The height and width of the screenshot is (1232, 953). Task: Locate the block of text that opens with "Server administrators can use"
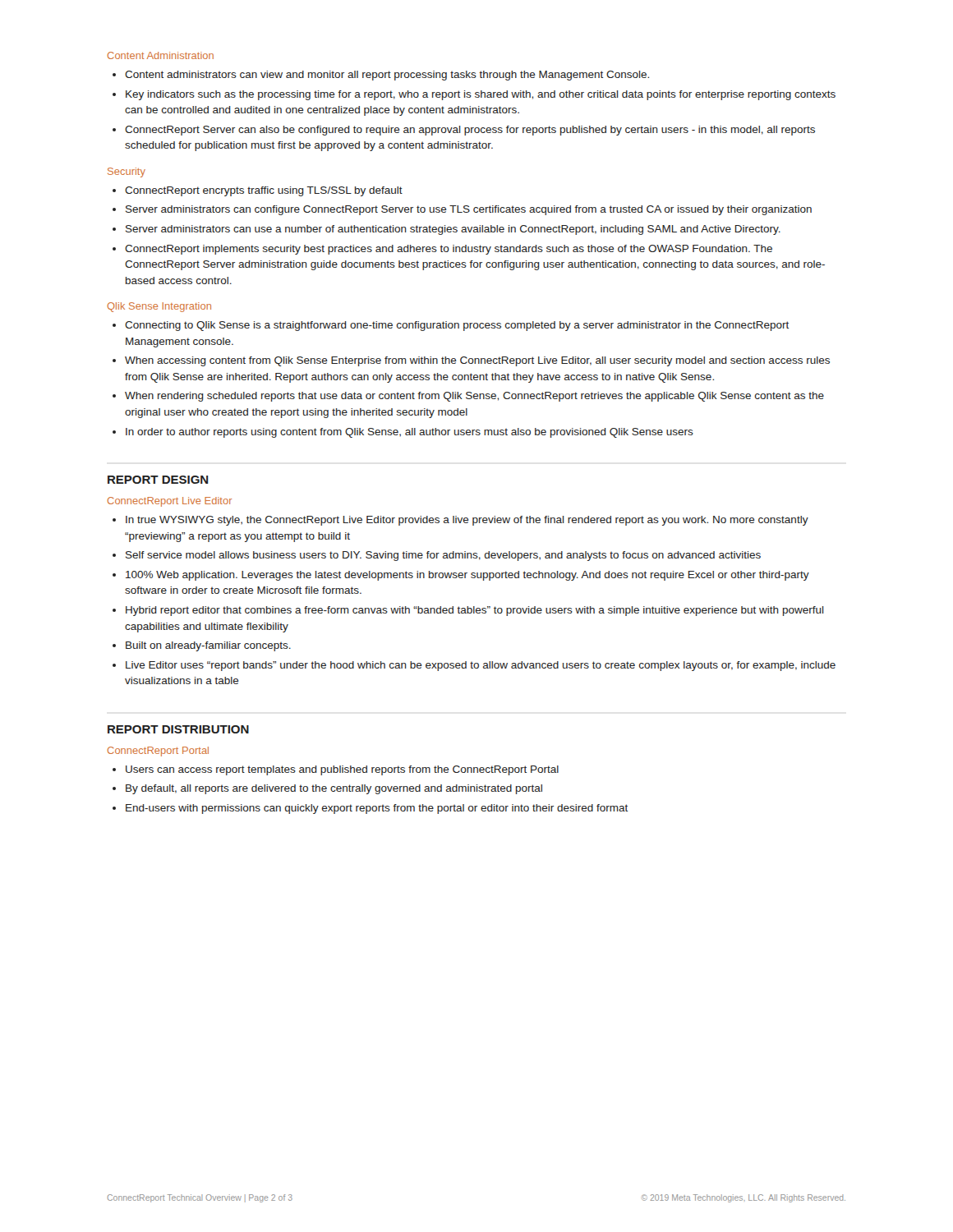(476, 229)
